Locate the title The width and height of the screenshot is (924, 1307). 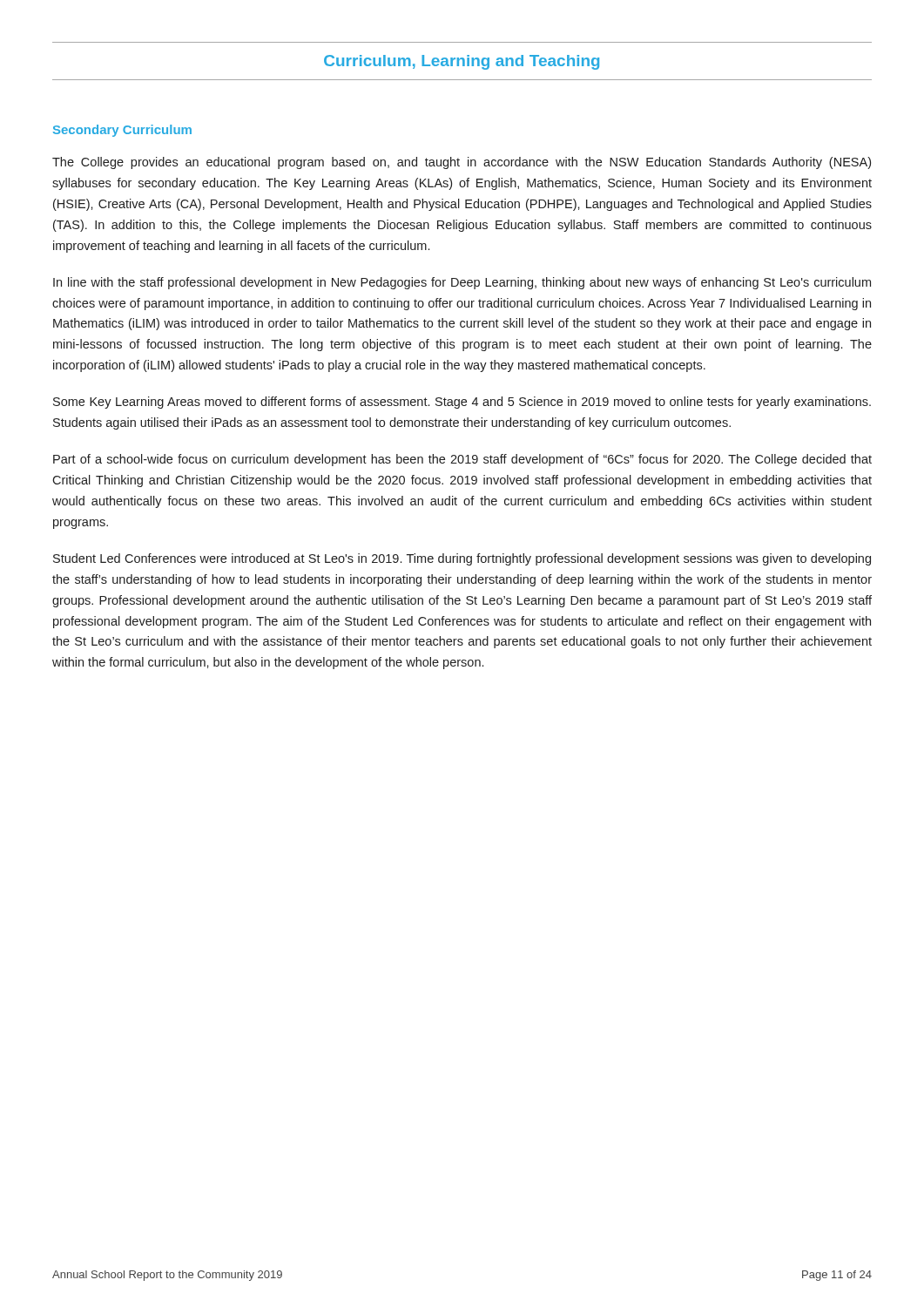tap(462, 61)
